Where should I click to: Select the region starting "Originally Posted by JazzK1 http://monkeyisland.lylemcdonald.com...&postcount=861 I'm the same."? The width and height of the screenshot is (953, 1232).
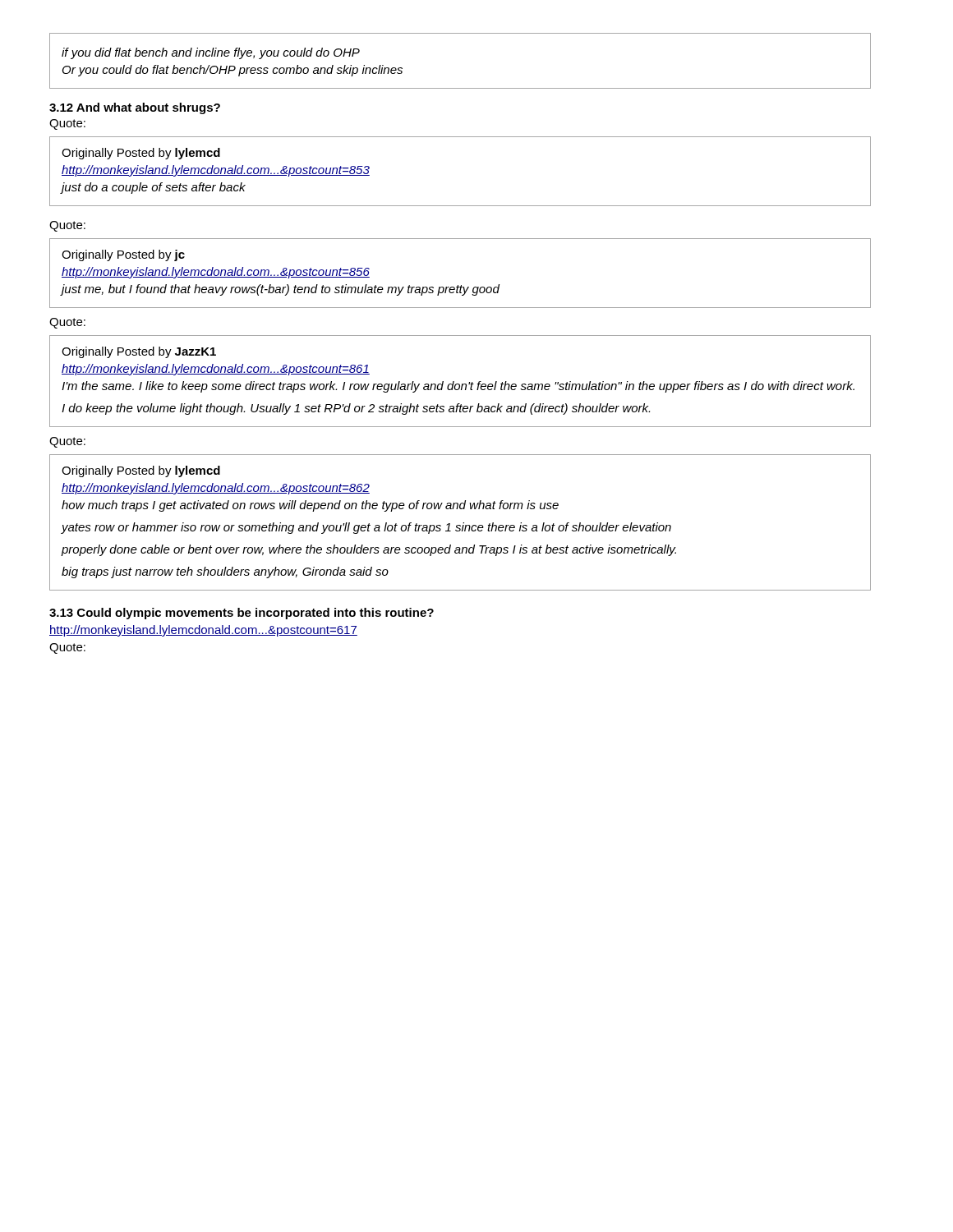(x=460, y=379)
